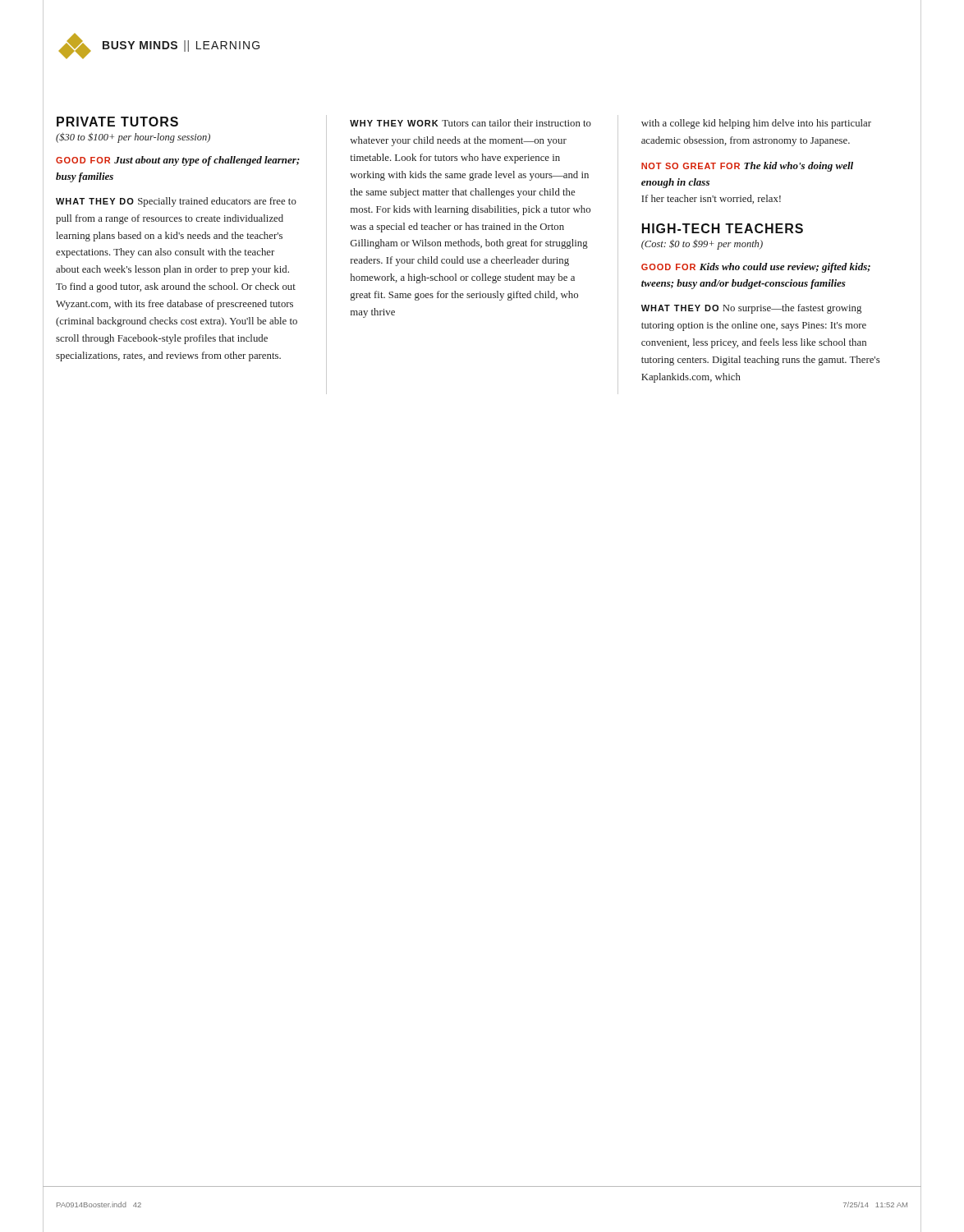The image size is (964, 1232).
Task: Locate the text containing "($30 to $100+ per hour-long session)"
Action: (x=178, y=138)
